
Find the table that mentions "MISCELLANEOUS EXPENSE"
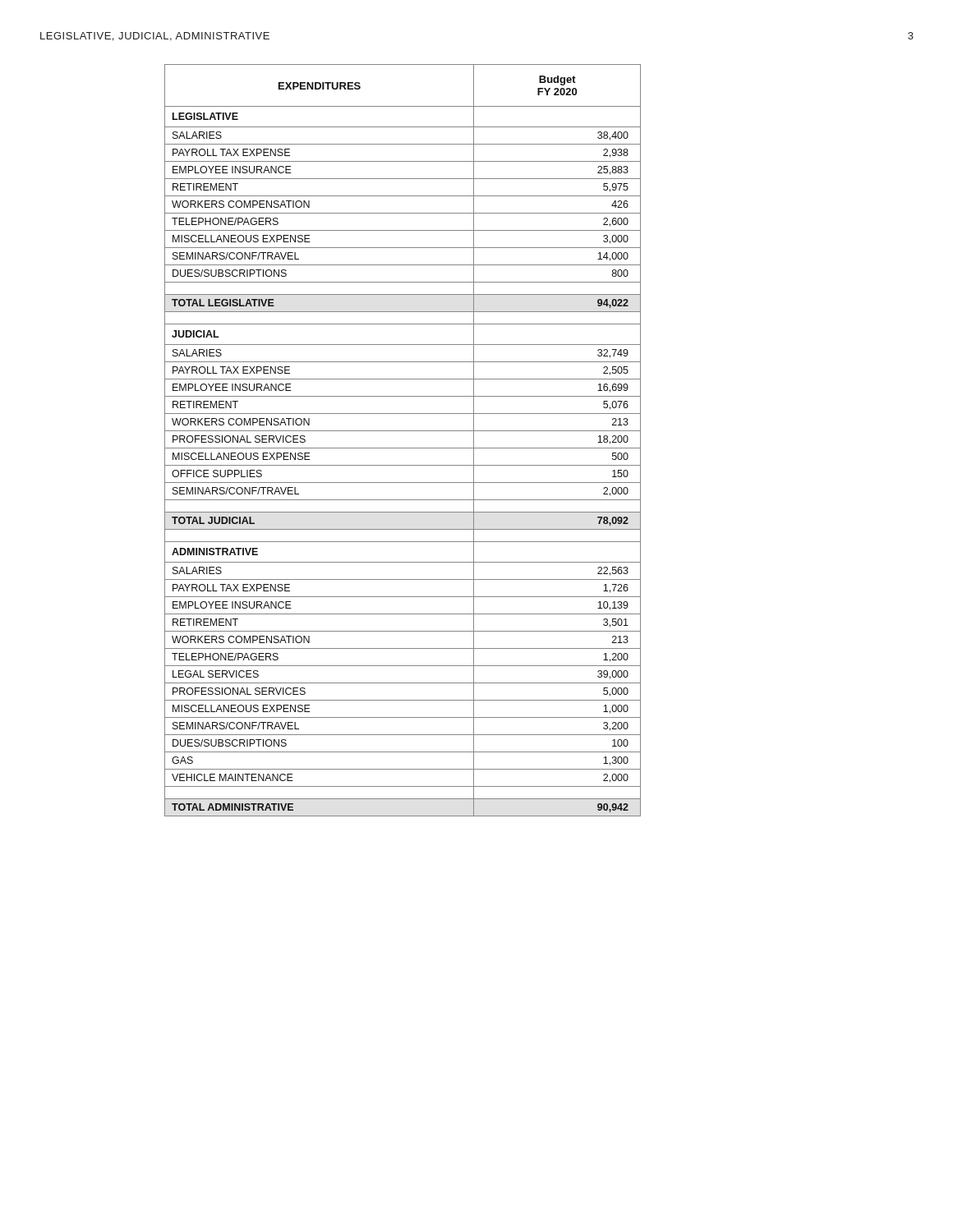(x=403, y=440)
